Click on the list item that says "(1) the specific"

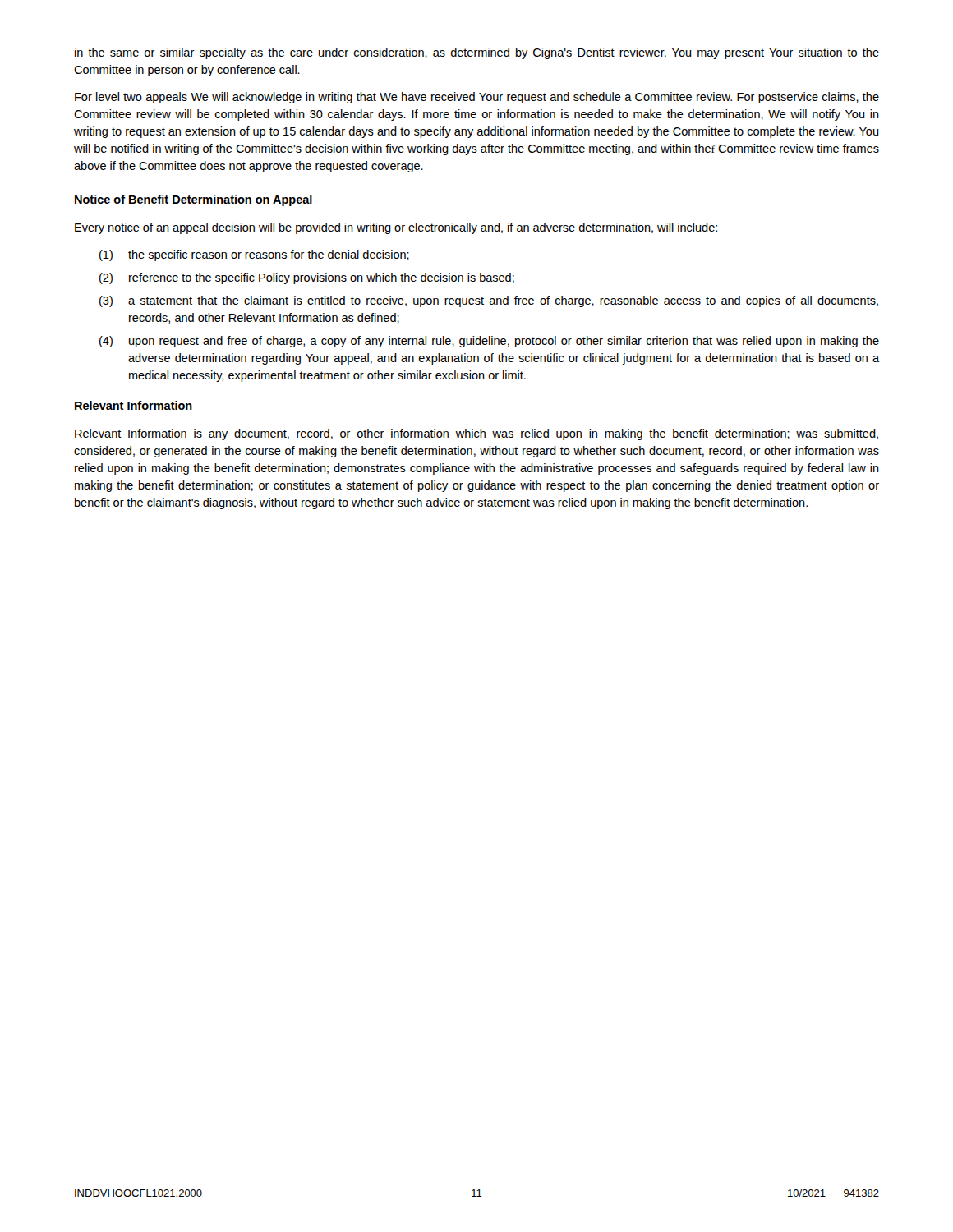[x=254, y=255]
